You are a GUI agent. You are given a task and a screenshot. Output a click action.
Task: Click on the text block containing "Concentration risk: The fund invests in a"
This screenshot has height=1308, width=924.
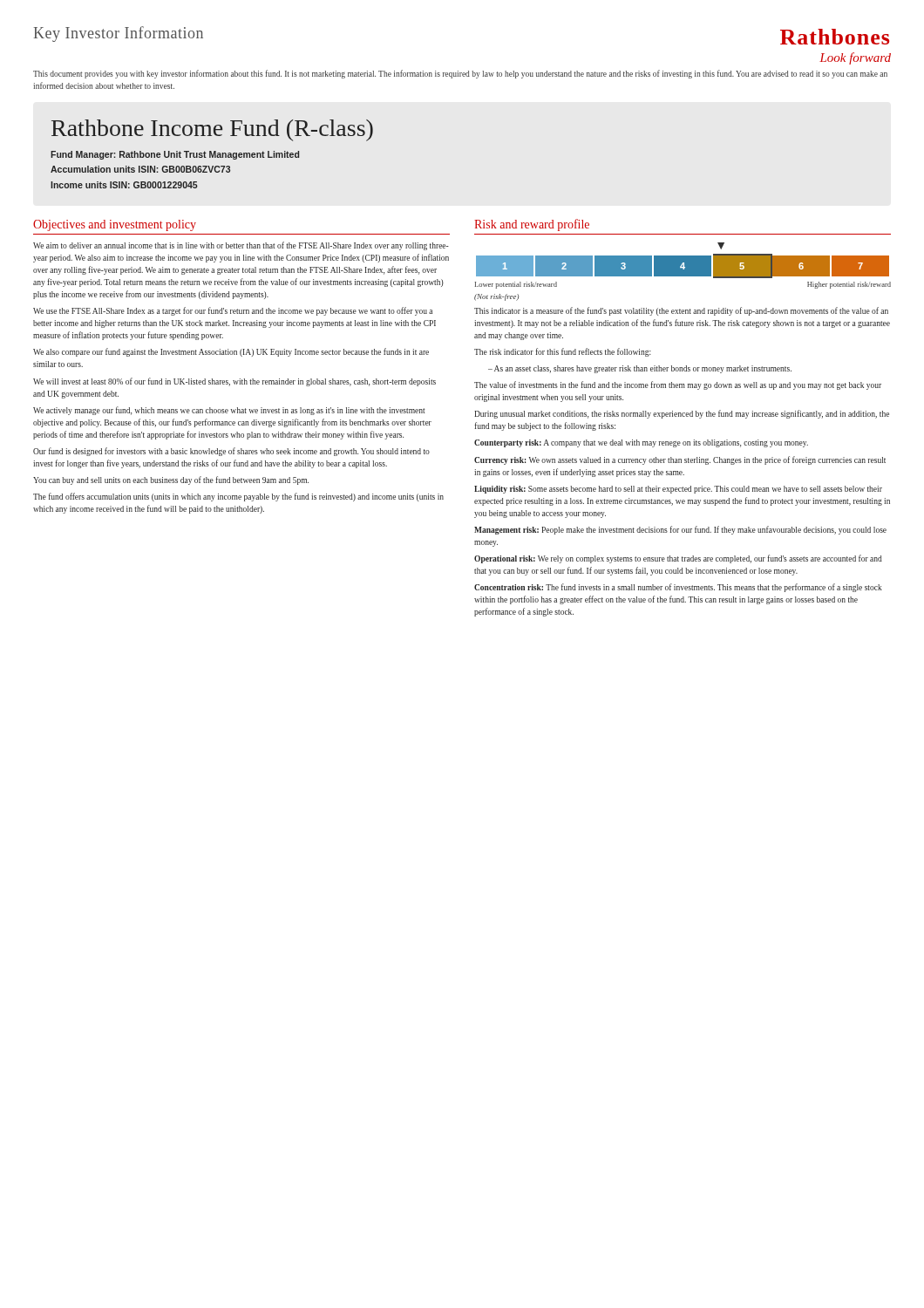click(x=678, y=600)
